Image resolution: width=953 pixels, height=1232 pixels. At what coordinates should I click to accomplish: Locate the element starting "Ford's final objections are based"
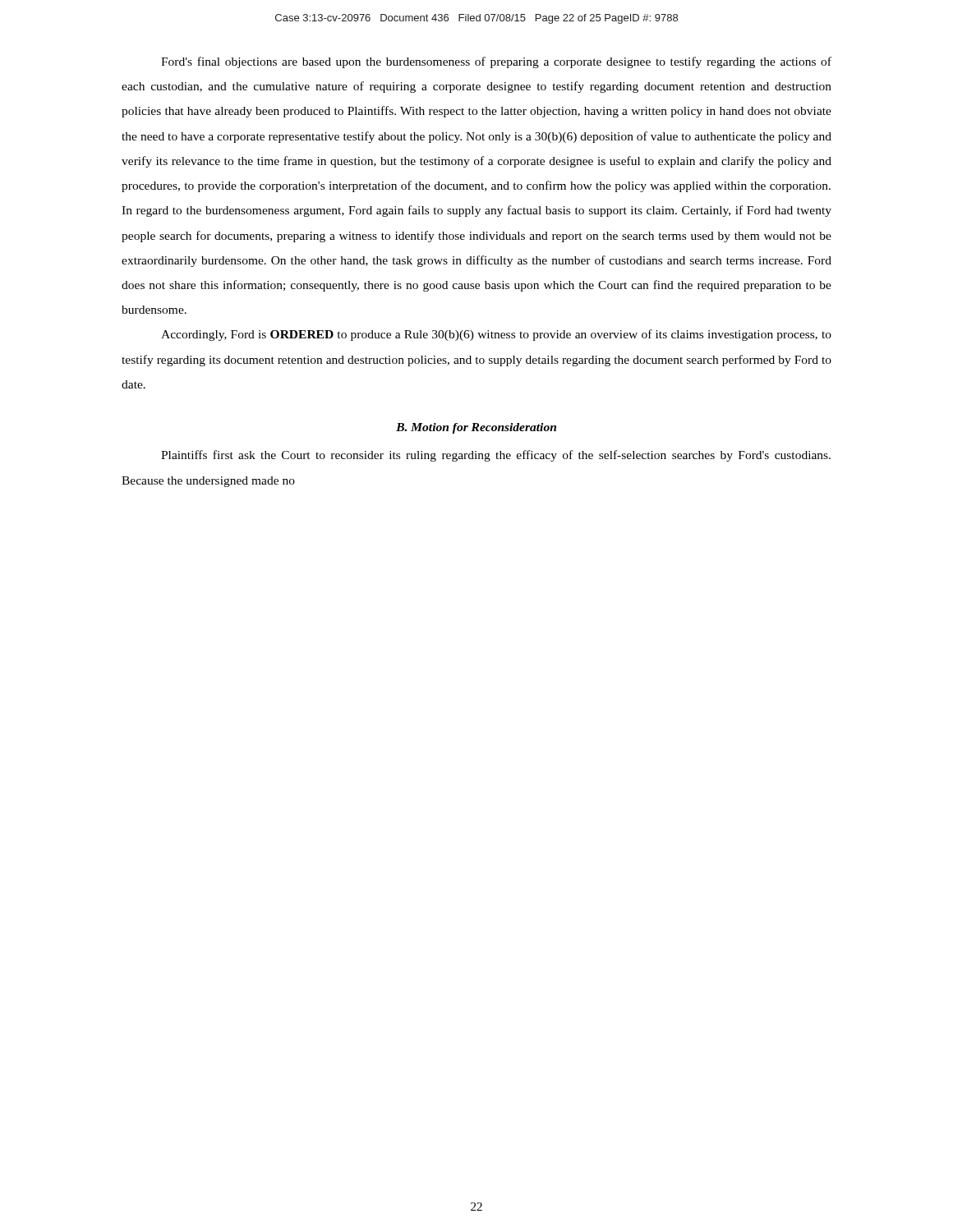[x=476, y=186]
